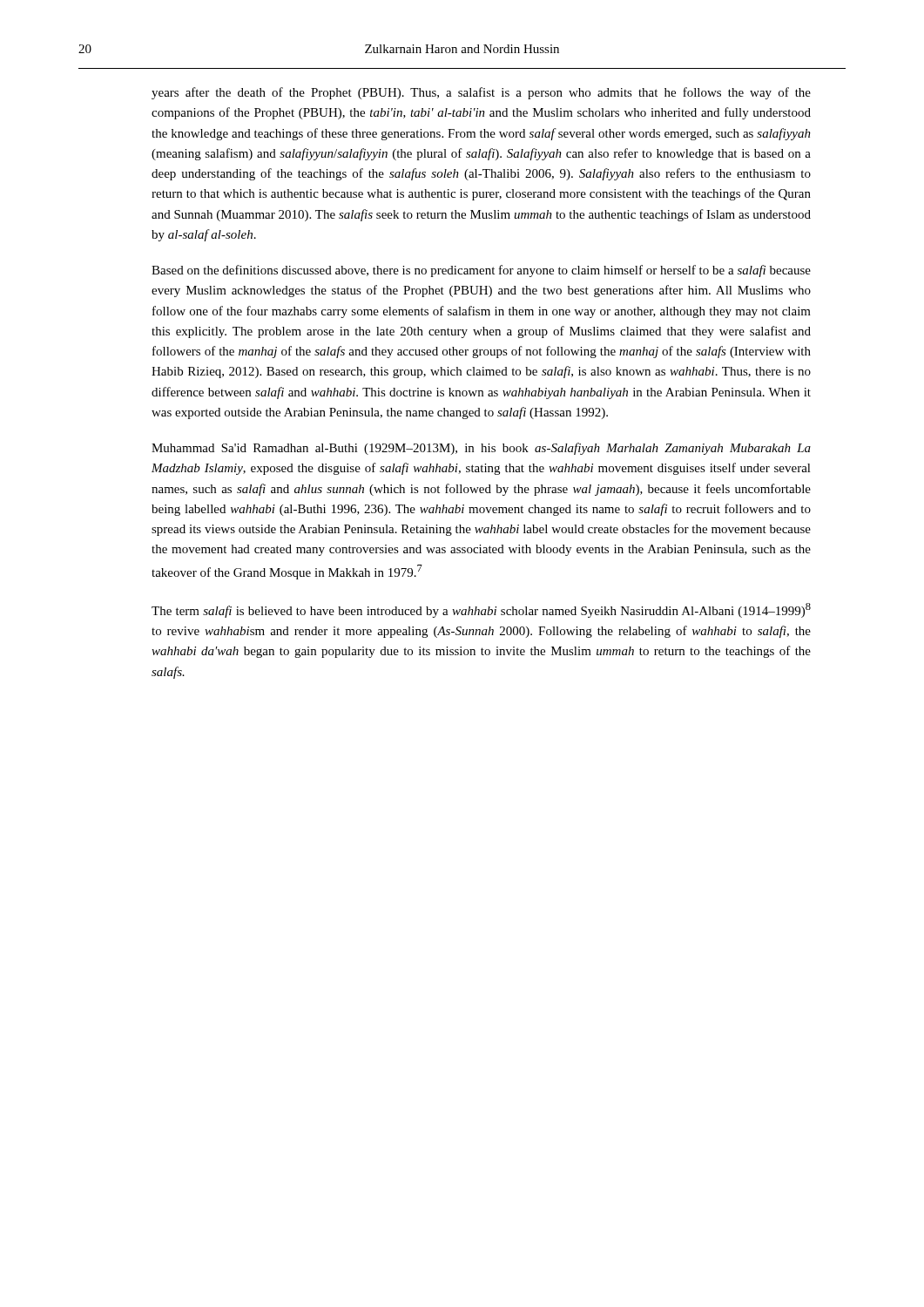Point to the block beginning "Based on the definitions"
Viewport: 924px width, 1307px height.
point(481,342)
